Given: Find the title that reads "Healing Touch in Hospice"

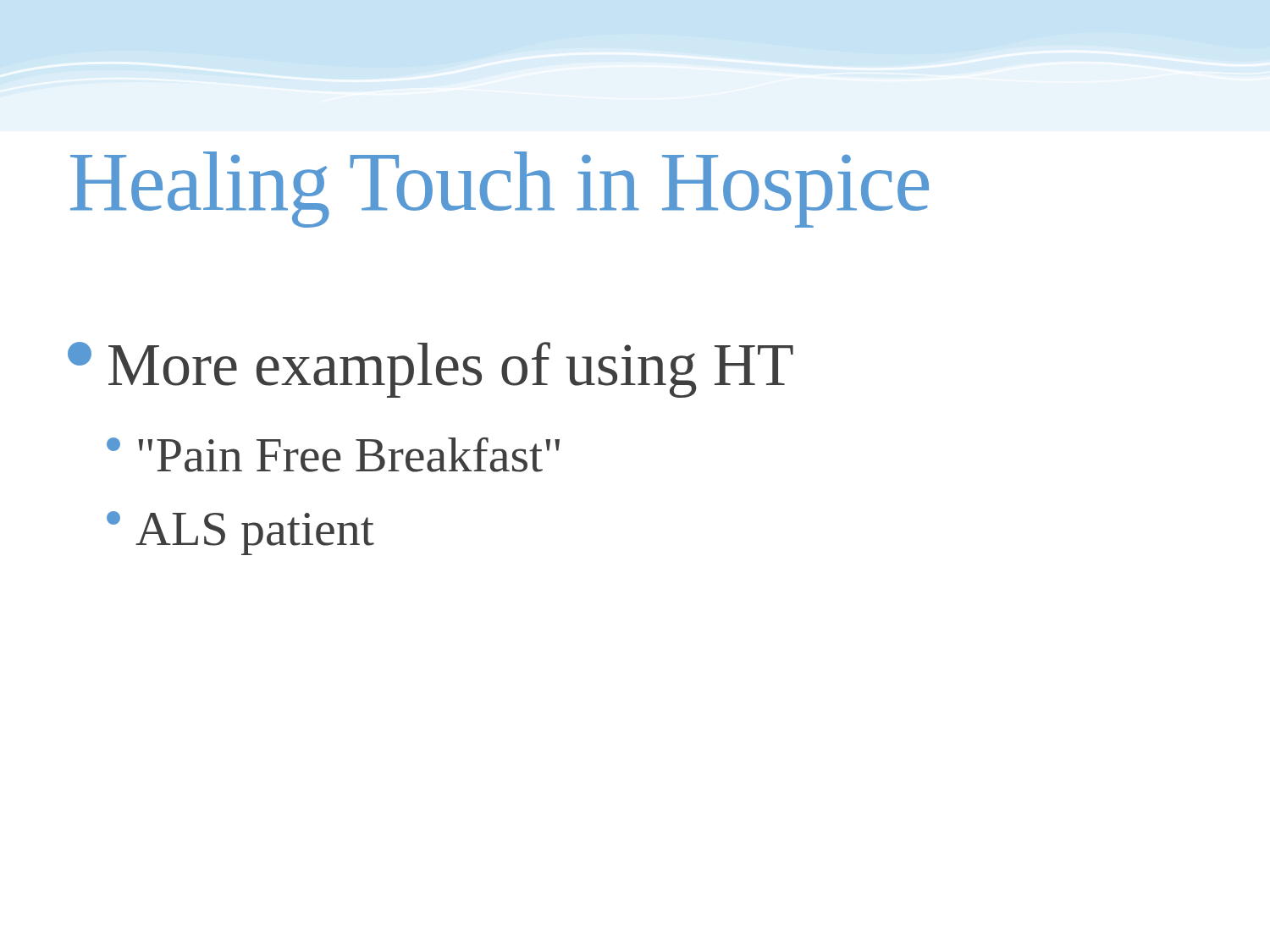Looking at the screenshot, I should 635,182.
